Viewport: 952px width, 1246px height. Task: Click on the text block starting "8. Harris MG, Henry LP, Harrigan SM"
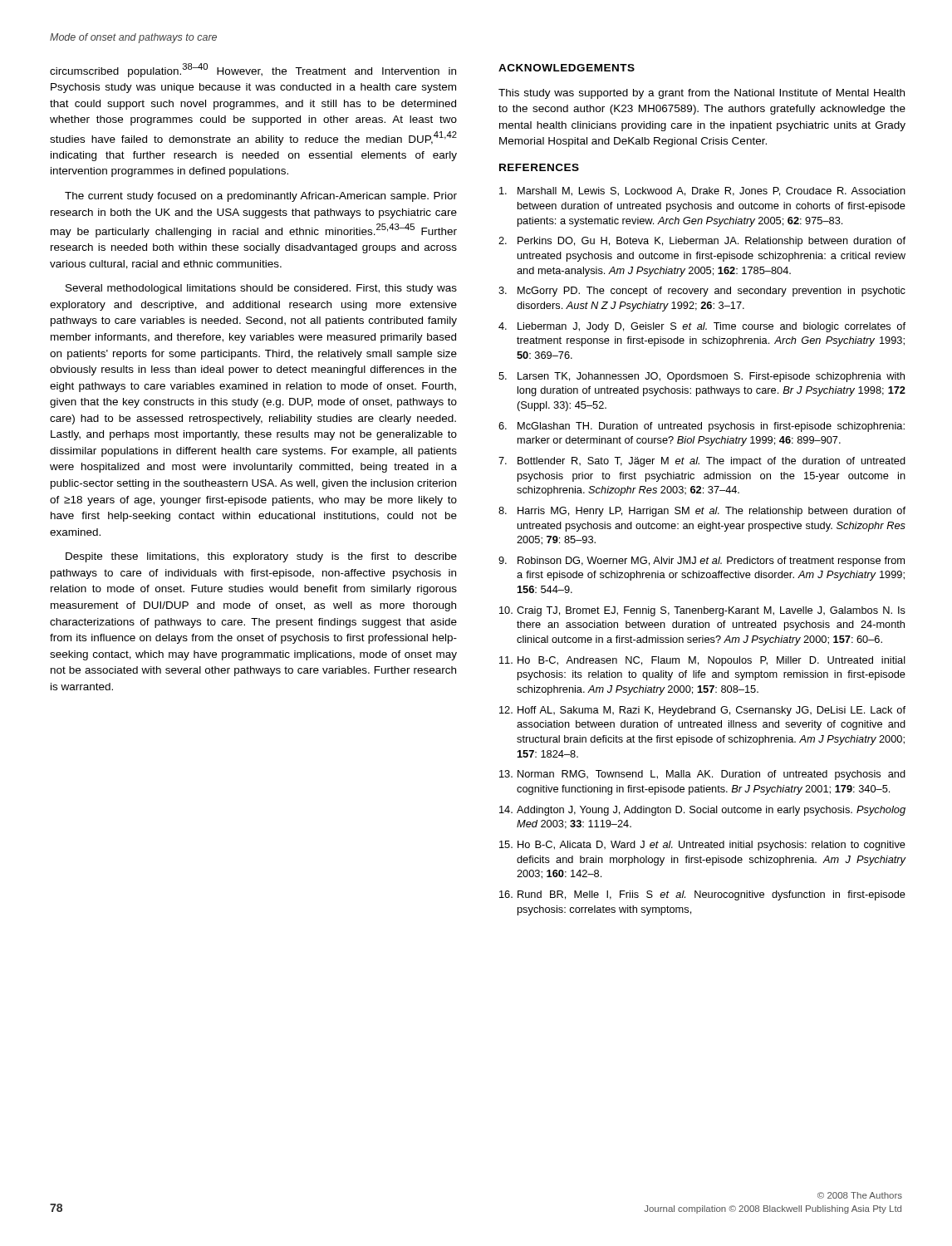702,525
